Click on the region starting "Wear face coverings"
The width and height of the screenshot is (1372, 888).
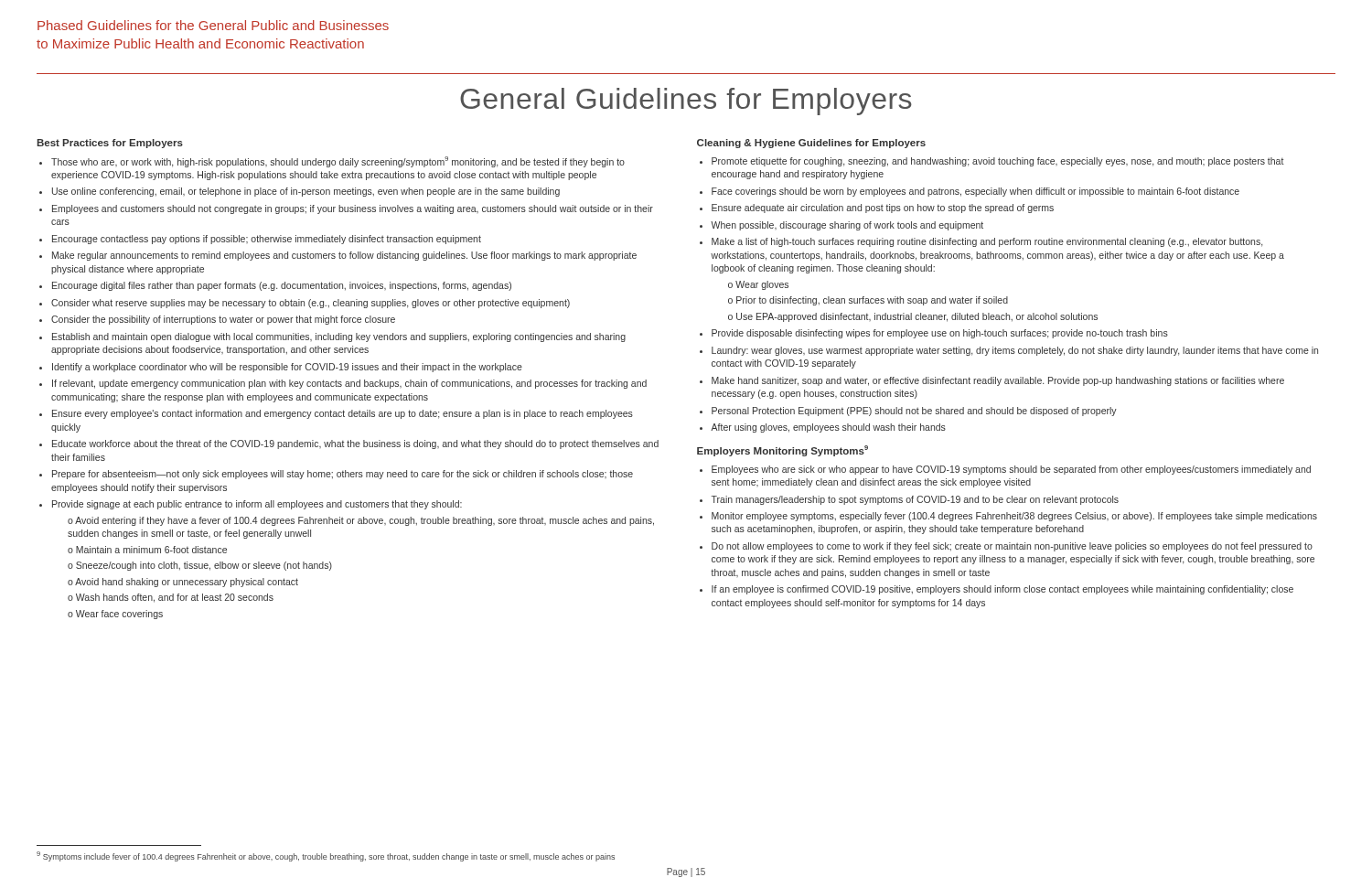119,613
